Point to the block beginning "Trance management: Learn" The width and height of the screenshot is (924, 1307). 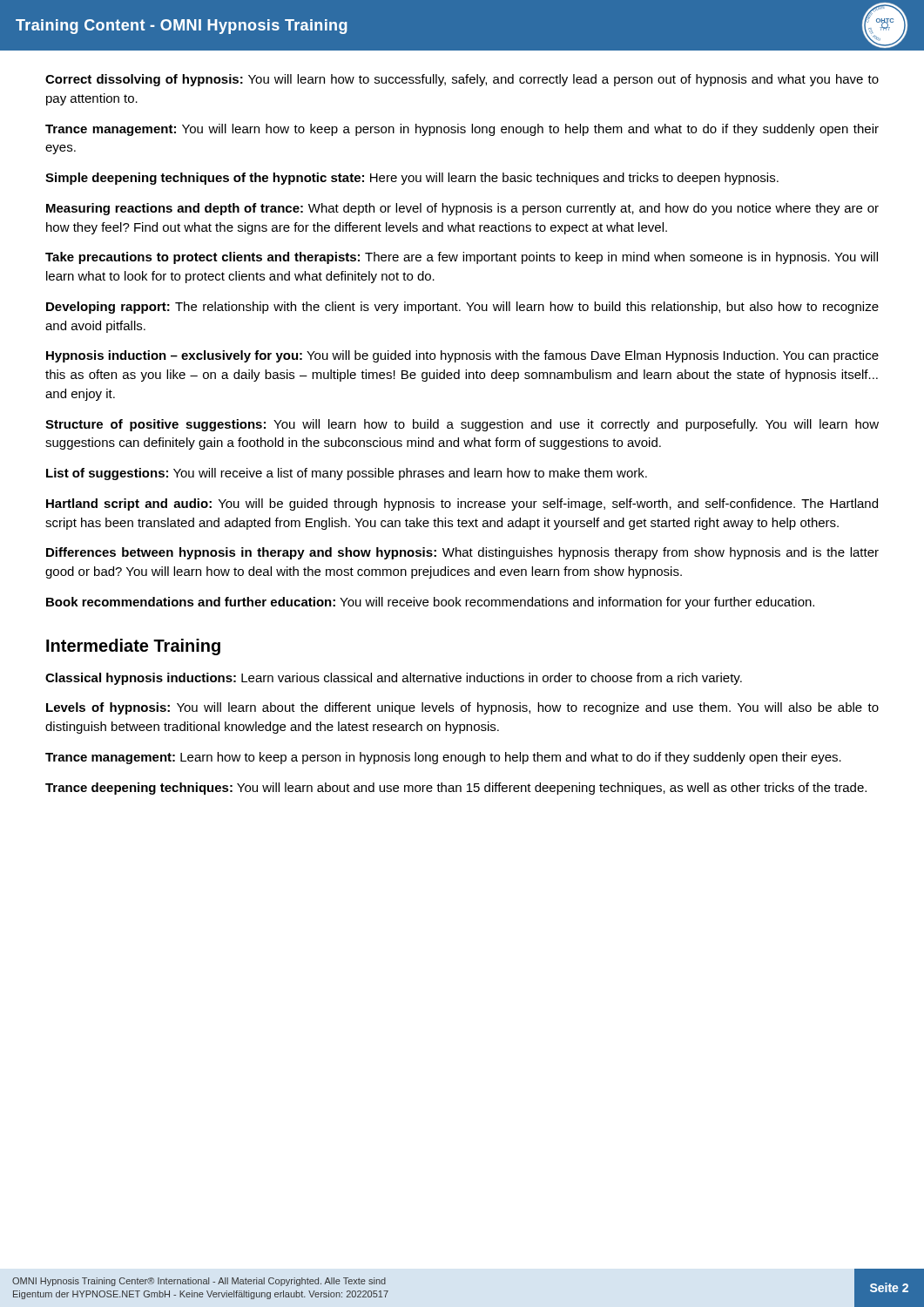pyautogui.click(x=444, y=757)
